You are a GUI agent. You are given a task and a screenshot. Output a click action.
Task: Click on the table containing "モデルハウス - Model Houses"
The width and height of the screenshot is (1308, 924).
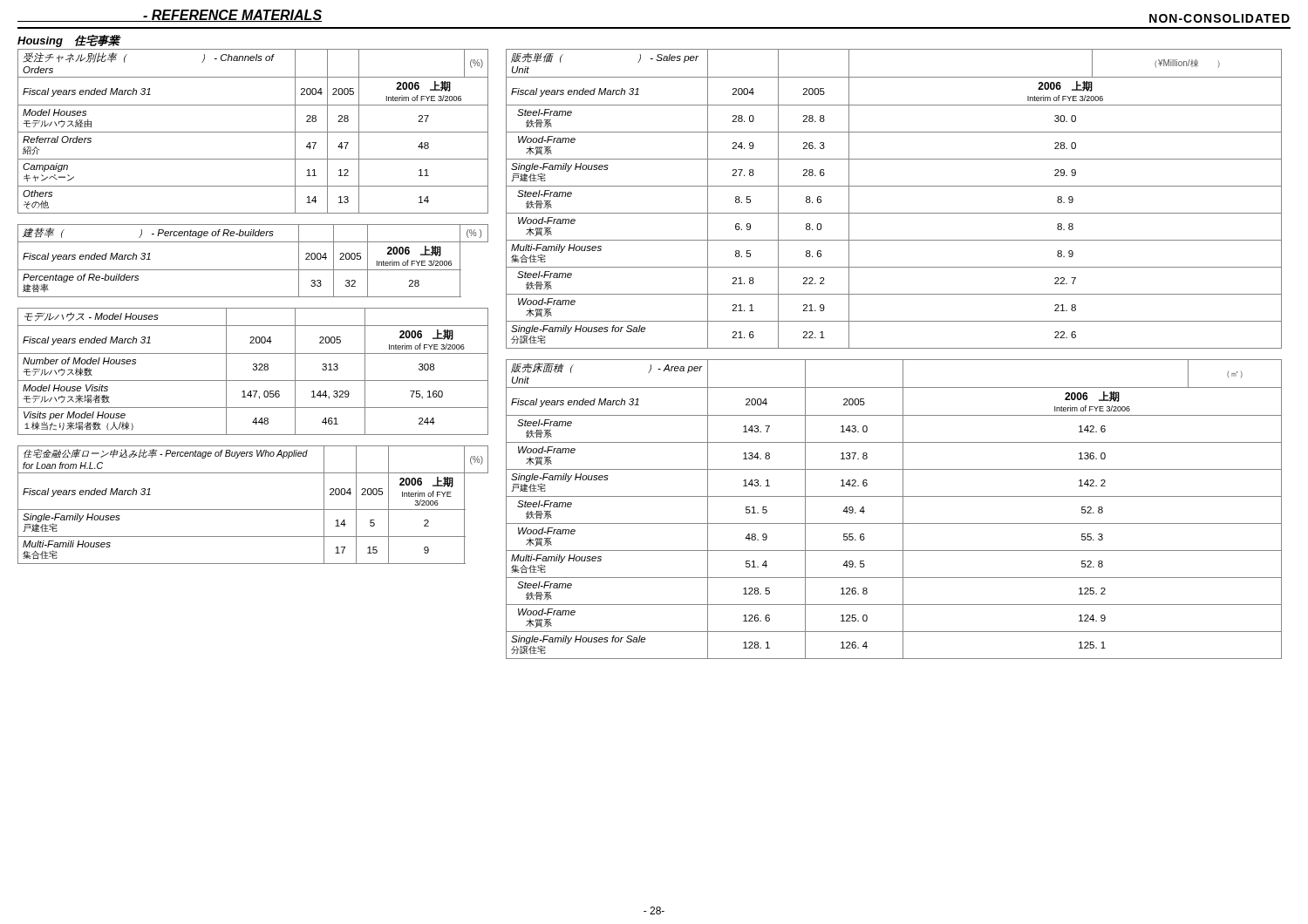click(253, 371)
